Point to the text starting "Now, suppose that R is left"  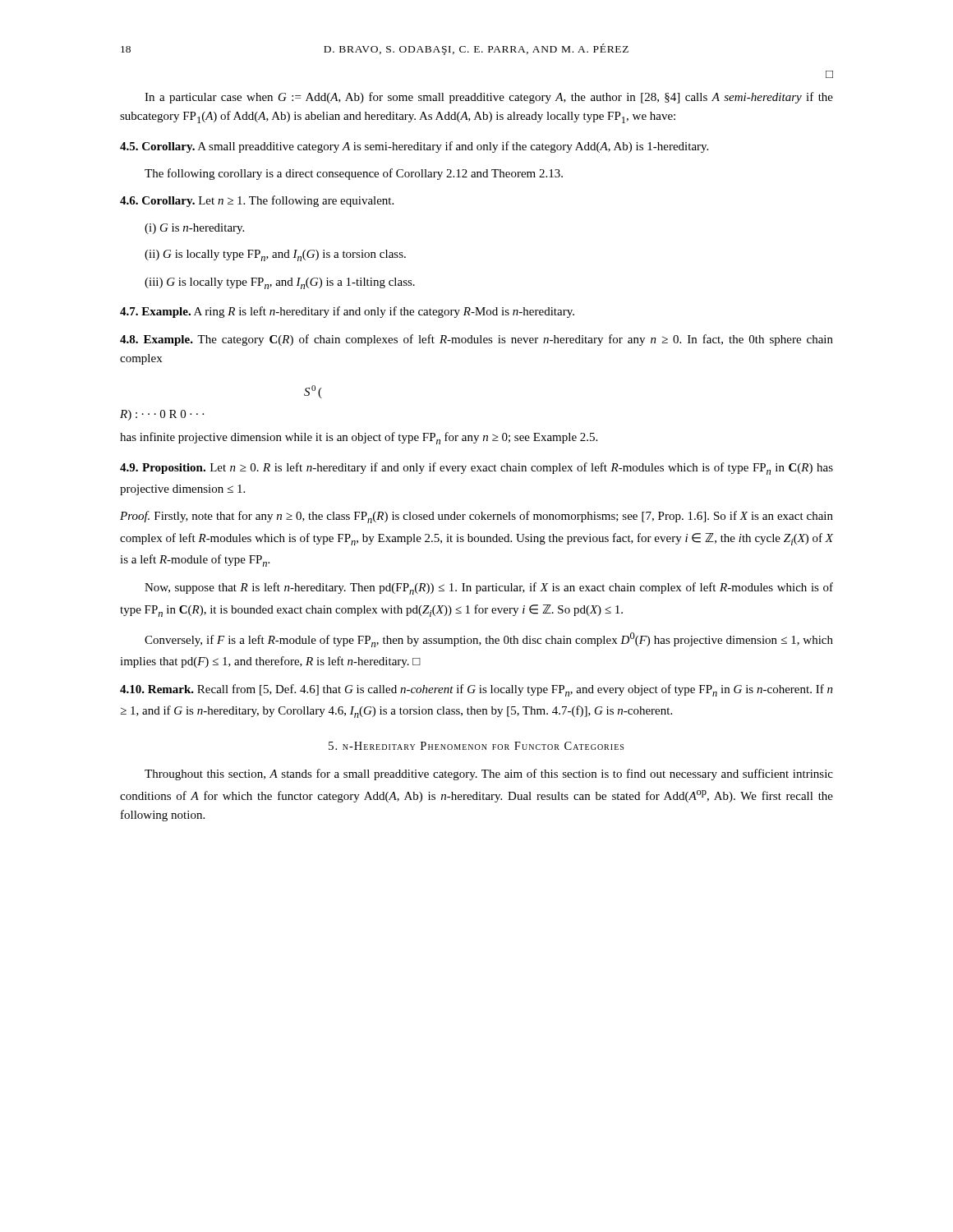tap(476, 600)
